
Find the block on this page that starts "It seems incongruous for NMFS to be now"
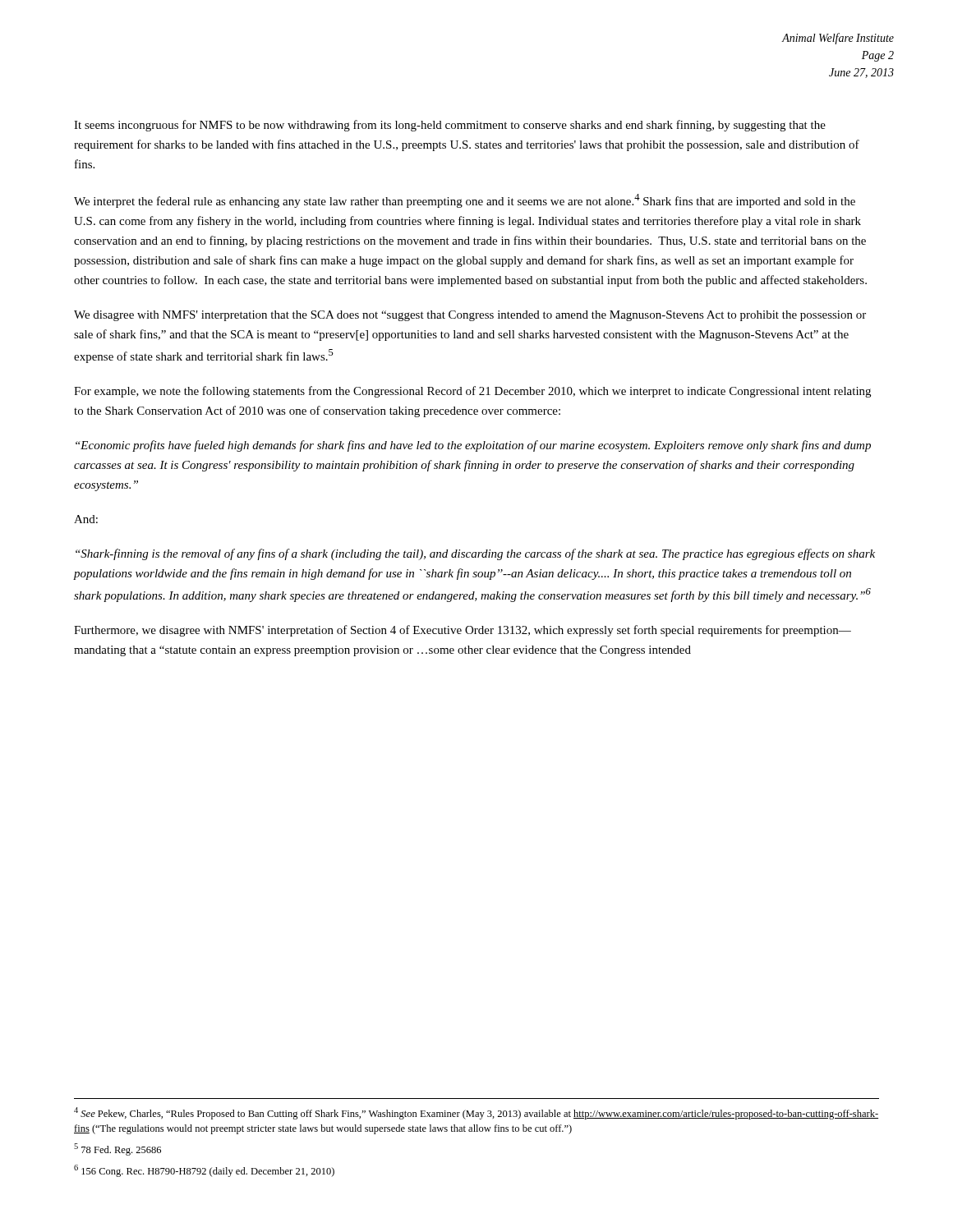[x=466, y=145]
